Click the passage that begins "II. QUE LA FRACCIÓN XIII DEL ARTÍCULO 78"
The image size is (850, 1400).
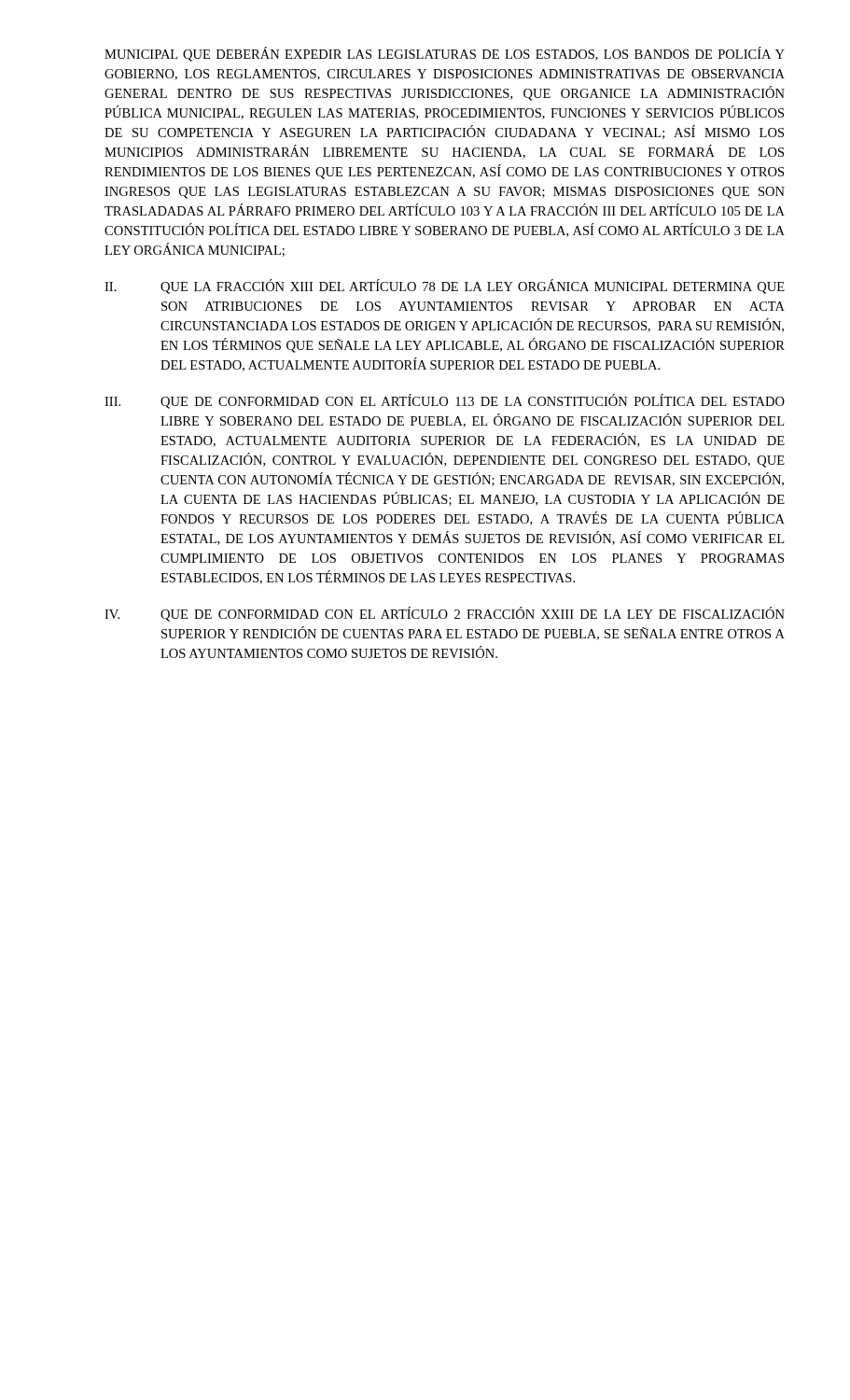(x=445, y=326)
